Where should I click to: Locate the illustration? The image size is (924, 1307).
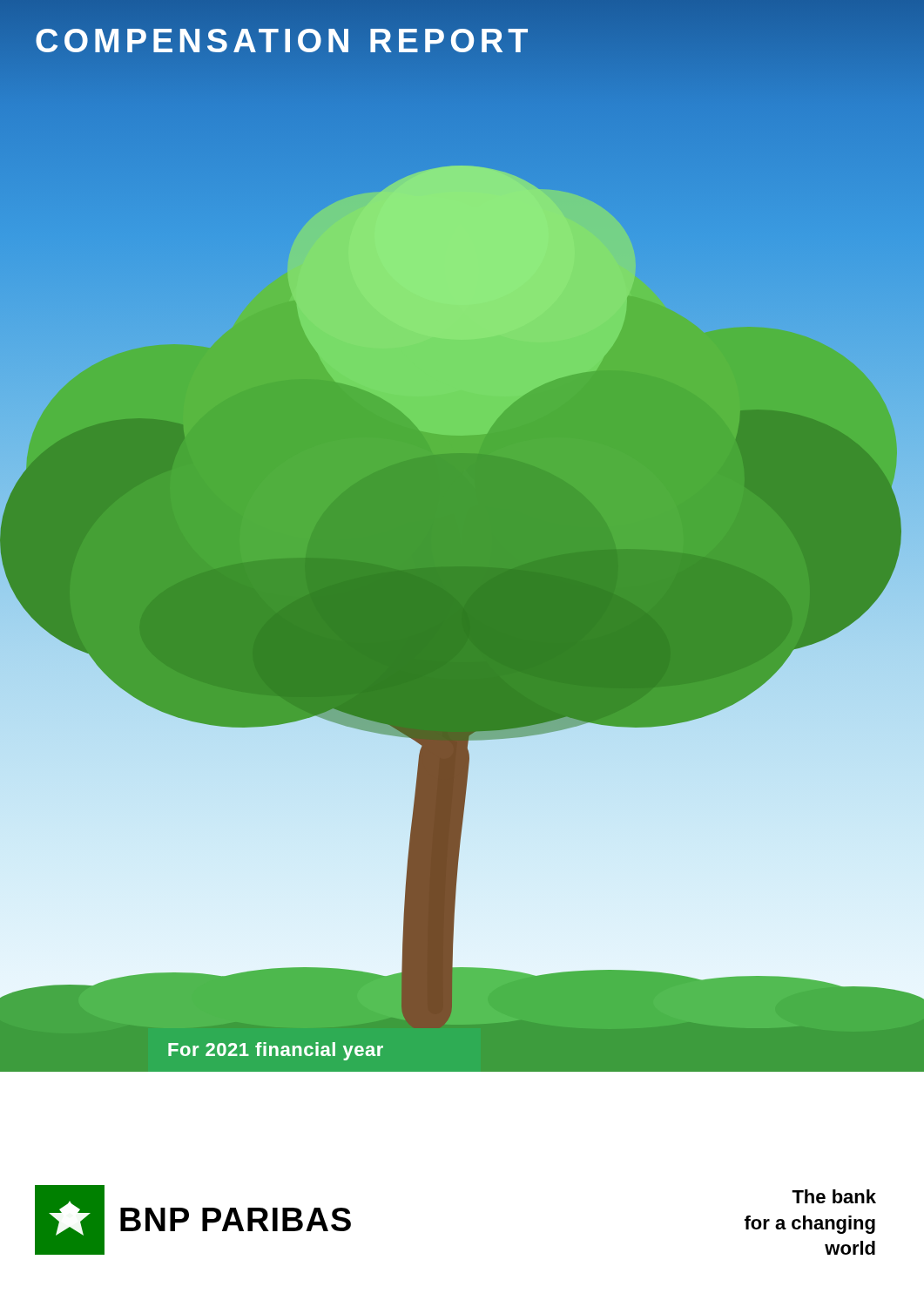(462, 536)
